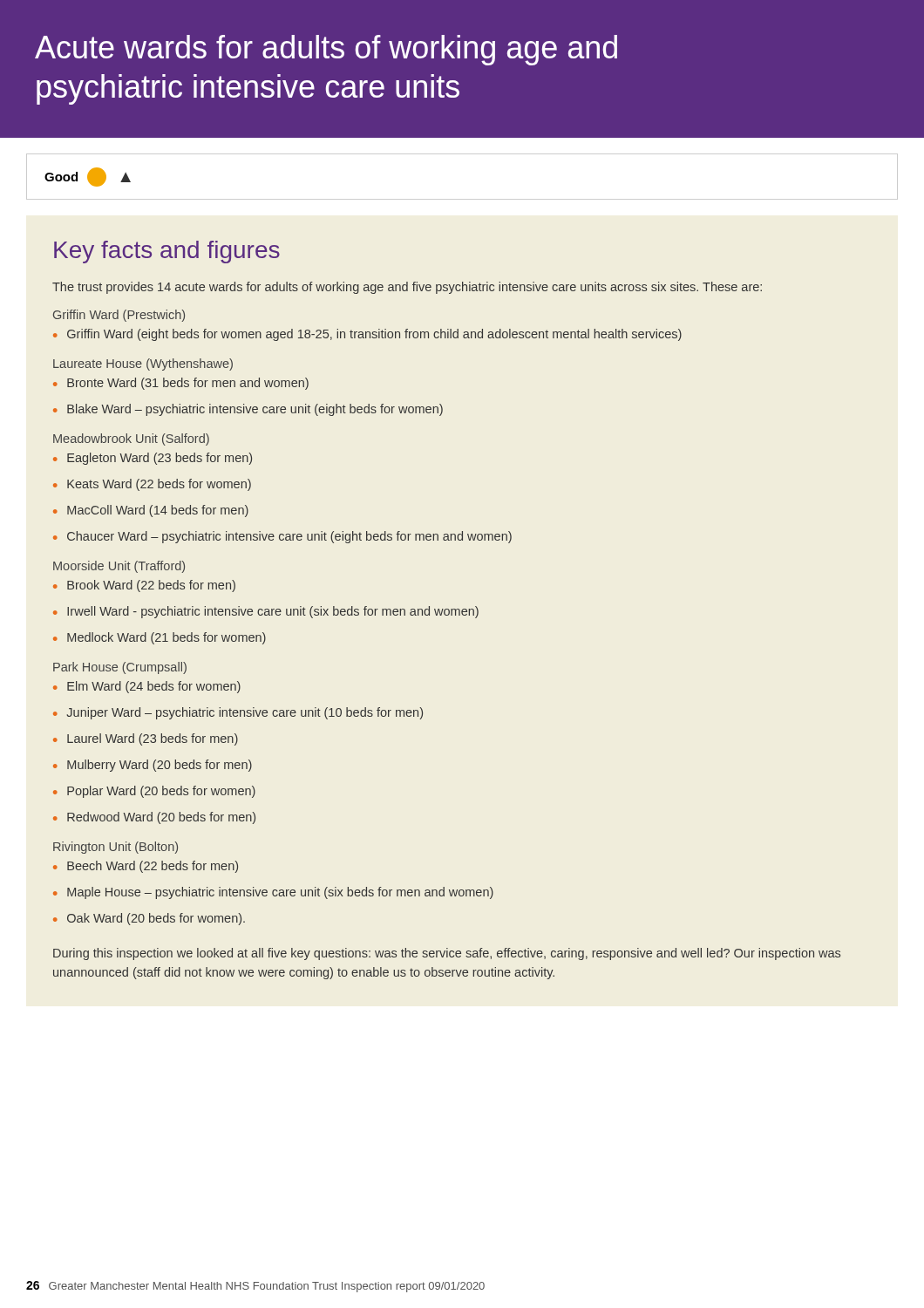Click on the title containing "Acute wards for adults of working age andpsychiatric"

coord(462,67)
